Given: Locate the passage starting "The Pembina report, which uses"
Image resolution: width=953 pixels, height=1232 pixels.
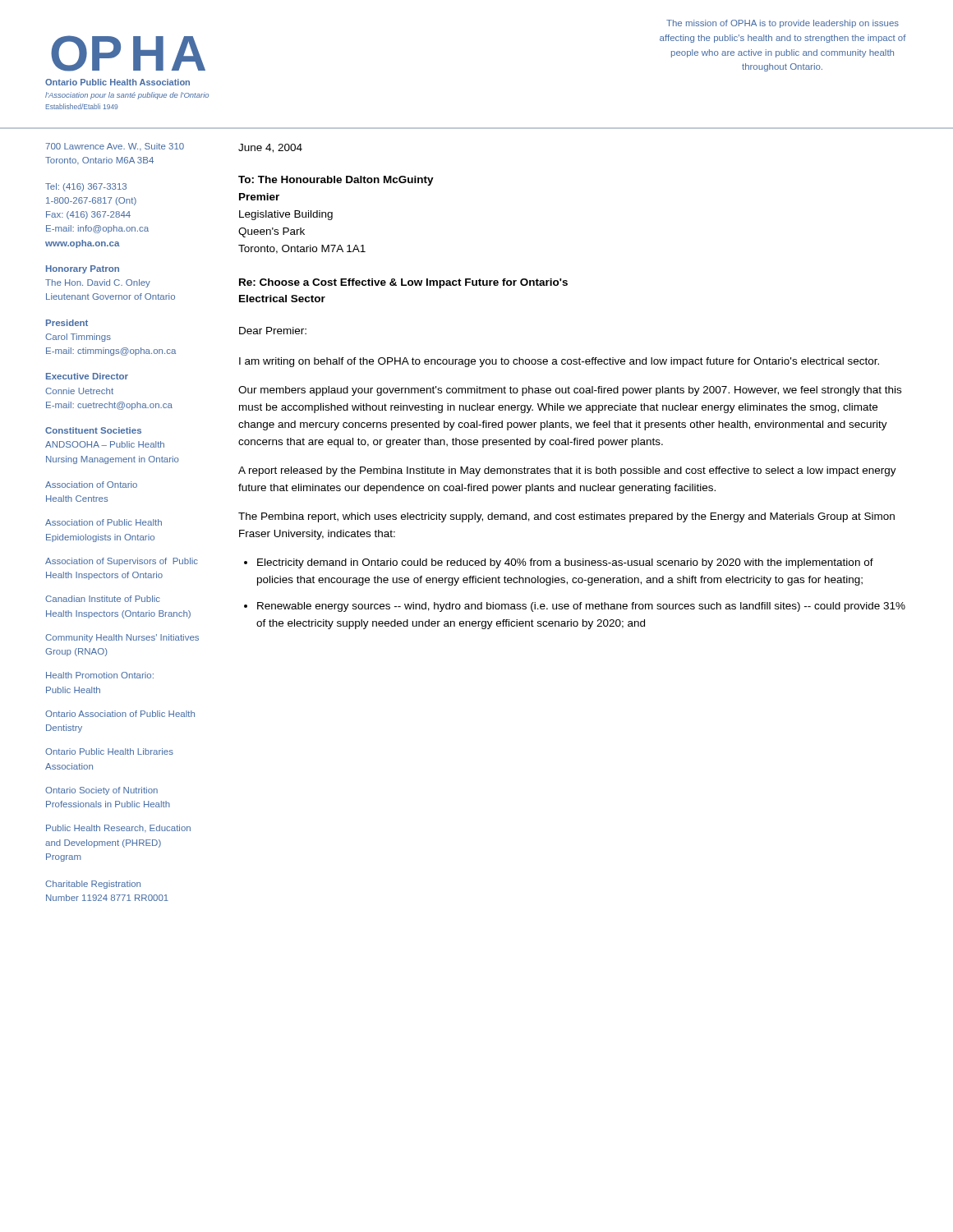Looking at the screenshot, I should coord(567,525).
